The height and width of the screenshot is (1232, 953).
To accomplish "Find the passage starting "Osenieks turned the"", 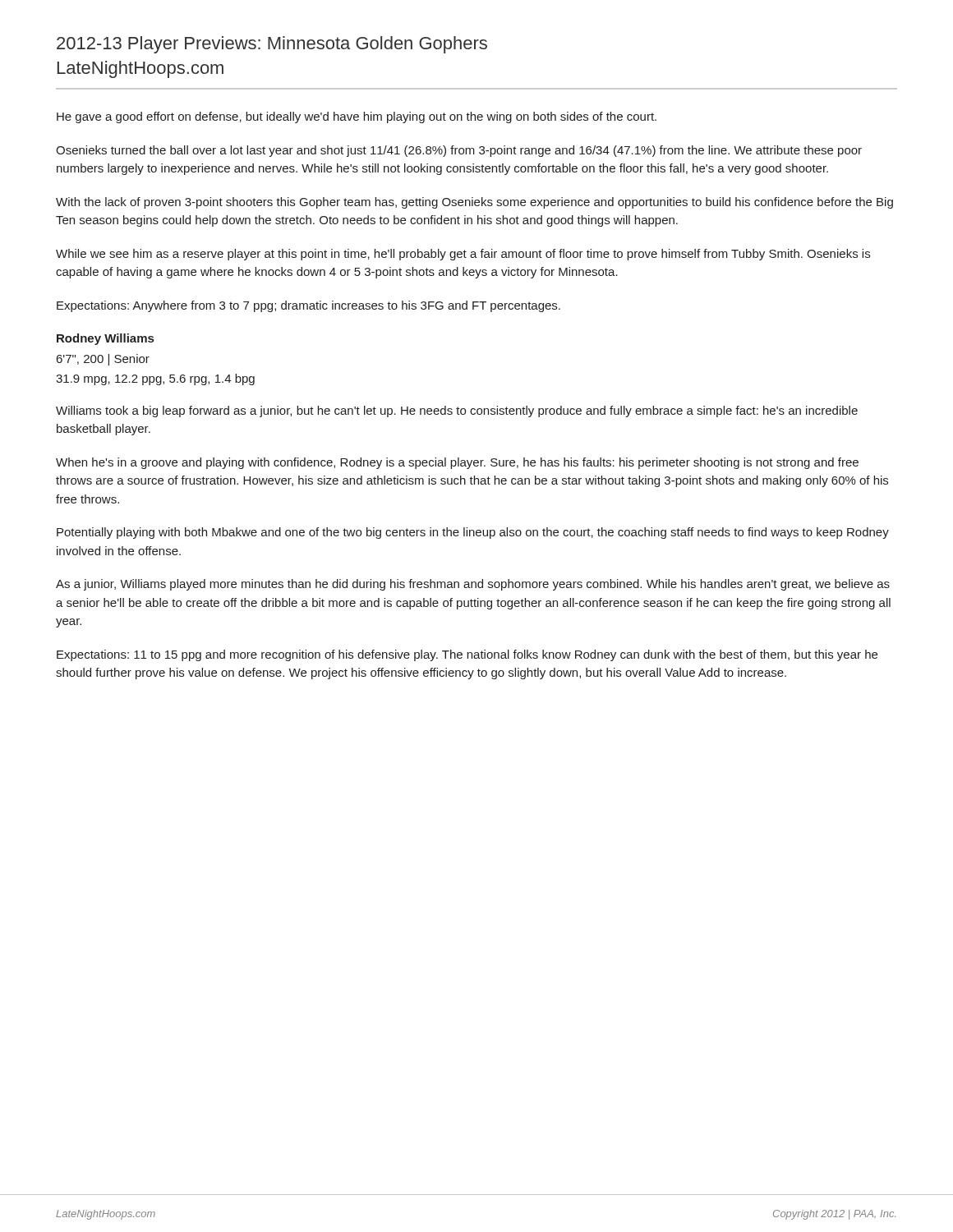I will 459,159.
